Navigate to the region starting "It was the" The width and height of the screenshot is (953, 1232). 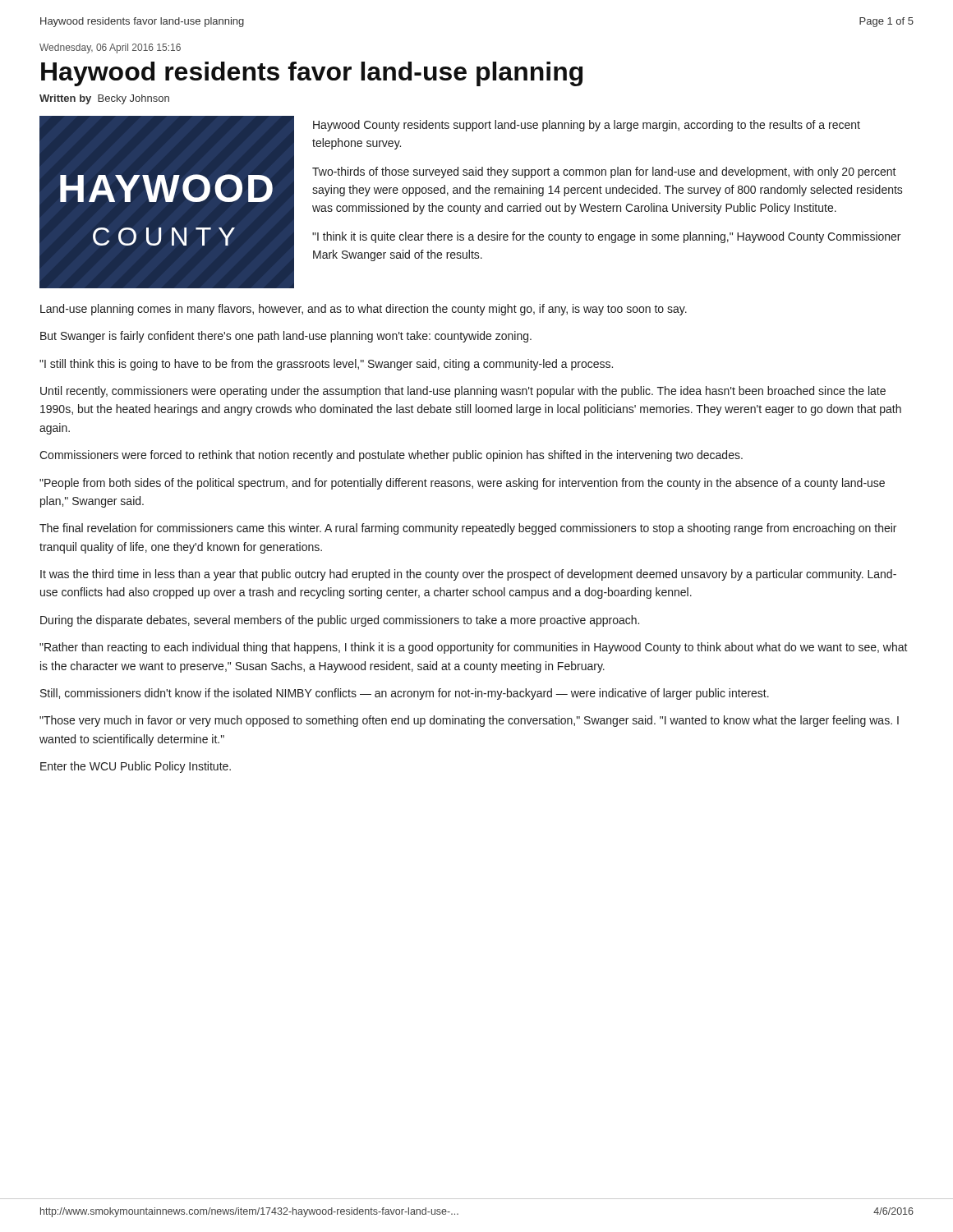[x=476, y=584]
